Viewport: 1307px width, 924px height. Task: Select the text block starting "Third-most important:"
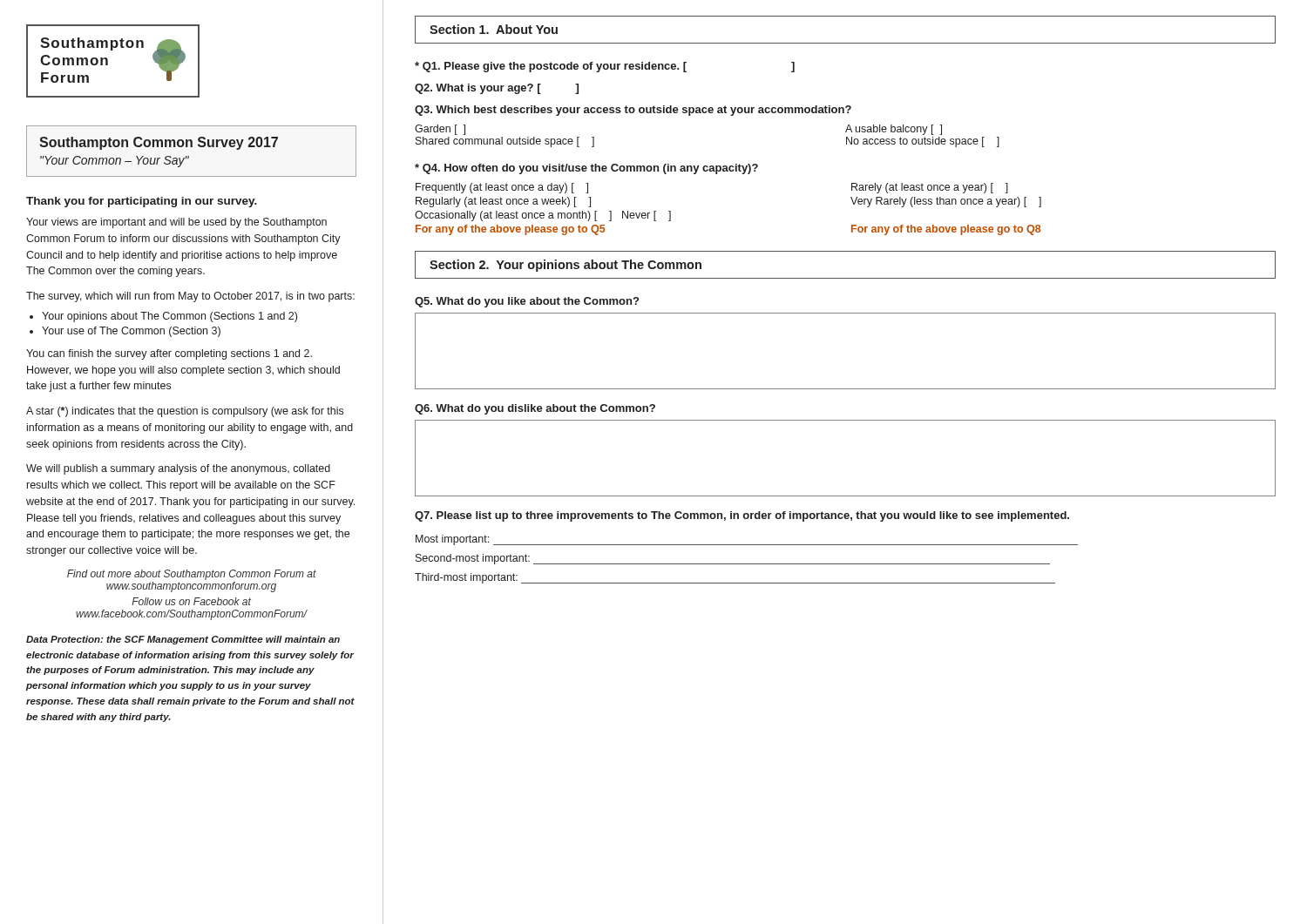pos(735,576)
